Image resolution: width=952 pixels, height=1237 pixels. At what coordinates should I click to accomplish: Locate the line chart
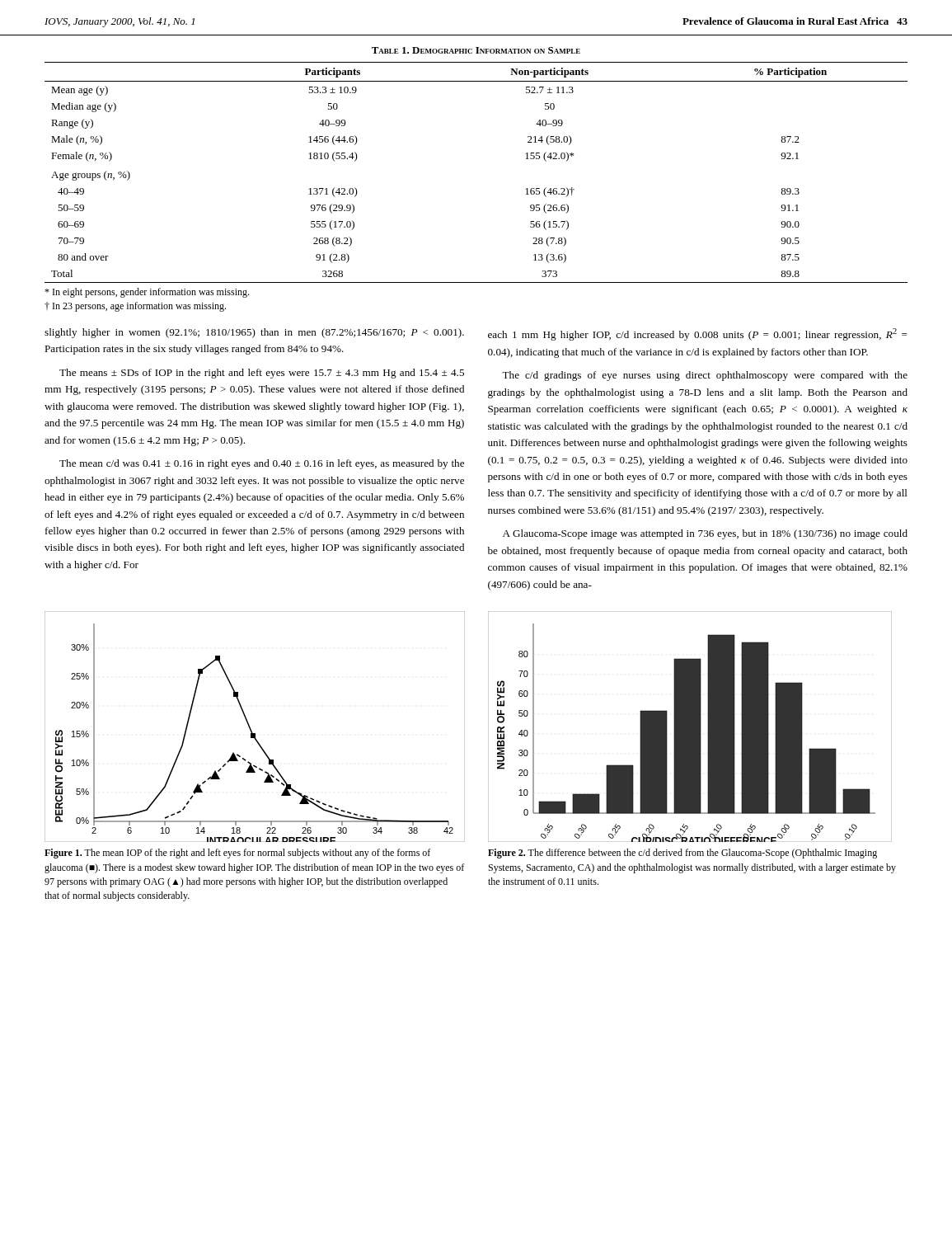[255, 727]
